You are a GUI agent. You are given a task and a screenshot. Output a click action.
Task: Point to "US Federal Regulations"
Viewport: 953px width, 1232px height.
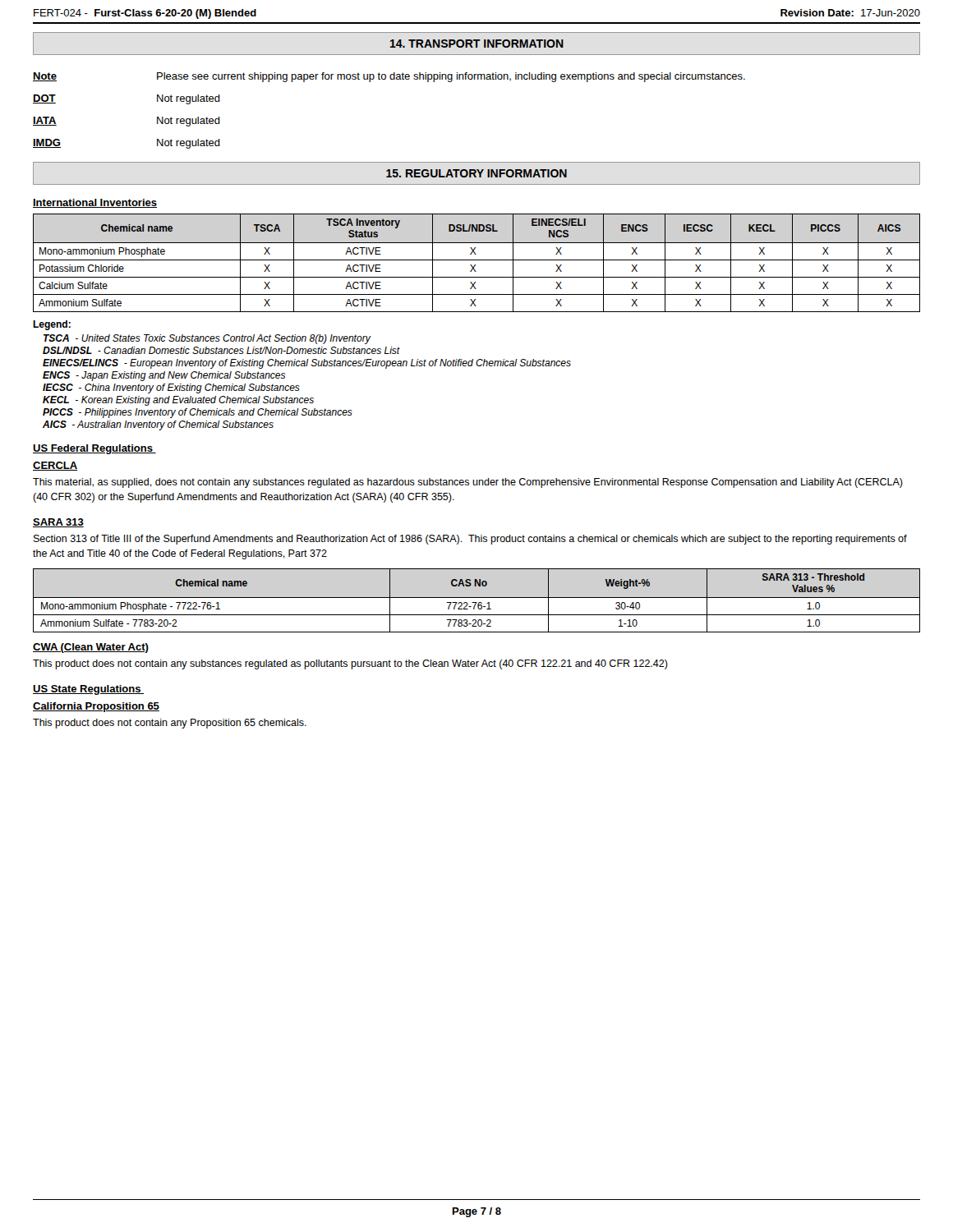pyautogui.click(x=94, y=449)
